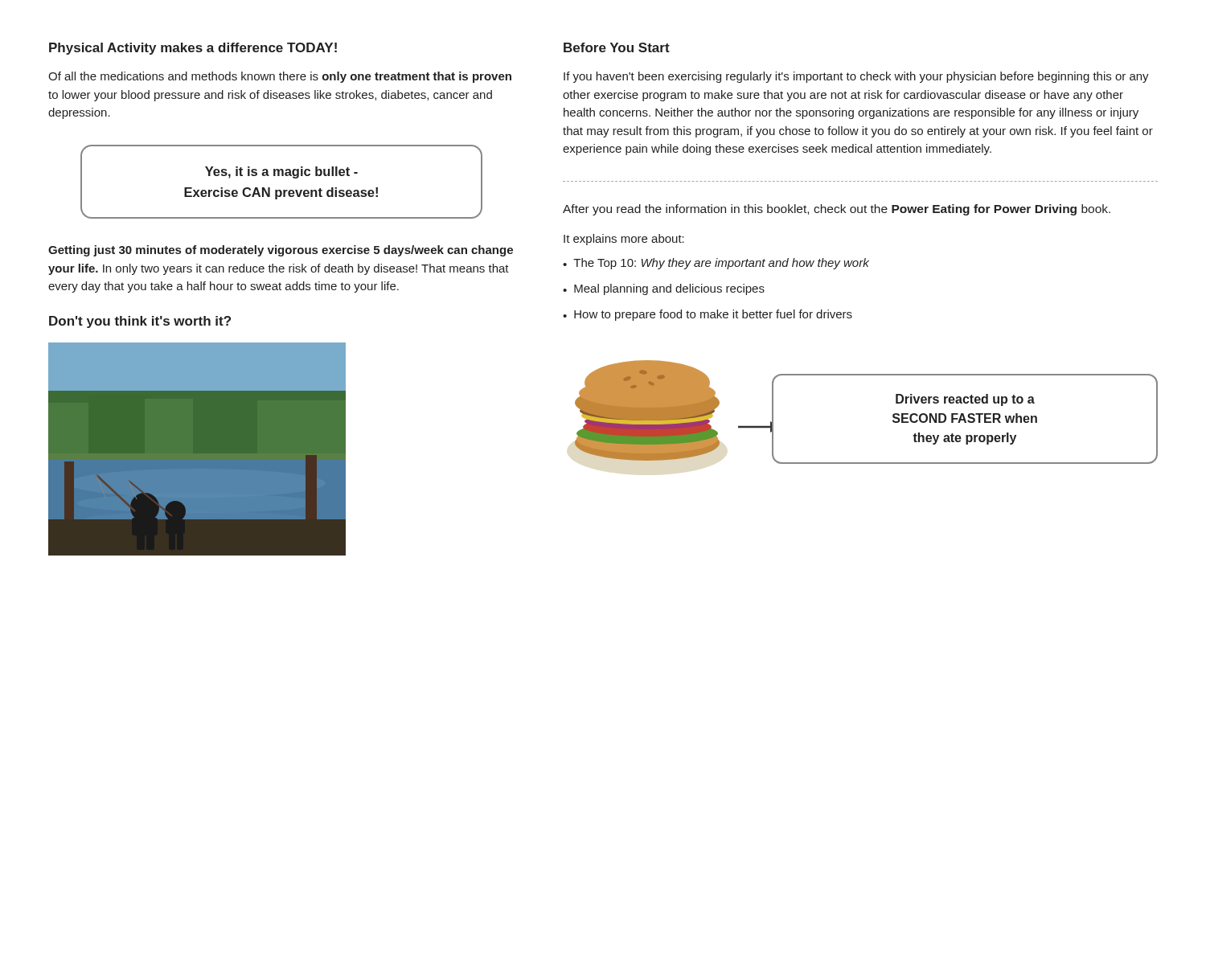Locate the text starting "It explains more about:"

(624, 238)
